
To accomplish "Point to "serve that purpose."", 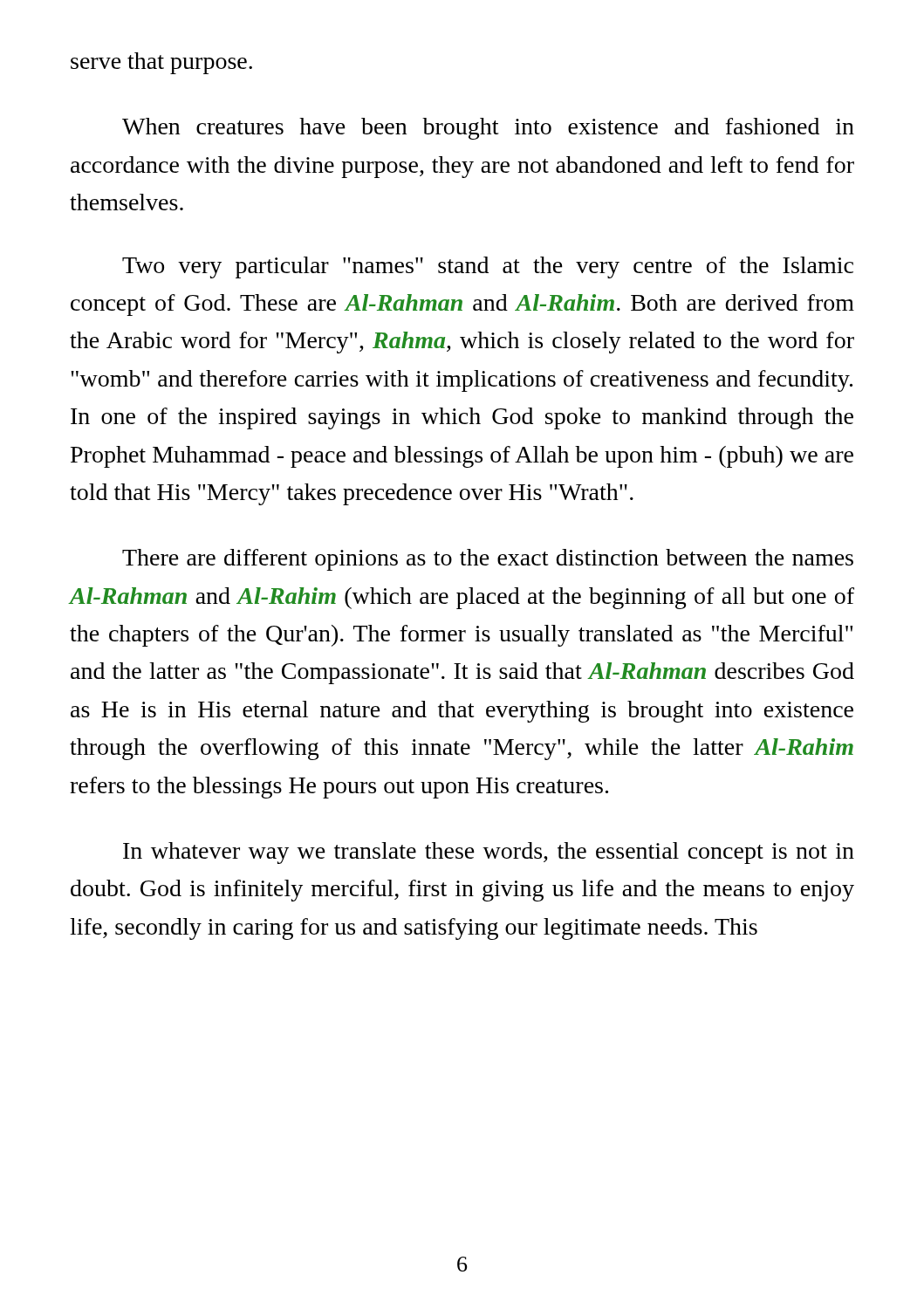I will [x=162, y=61].
